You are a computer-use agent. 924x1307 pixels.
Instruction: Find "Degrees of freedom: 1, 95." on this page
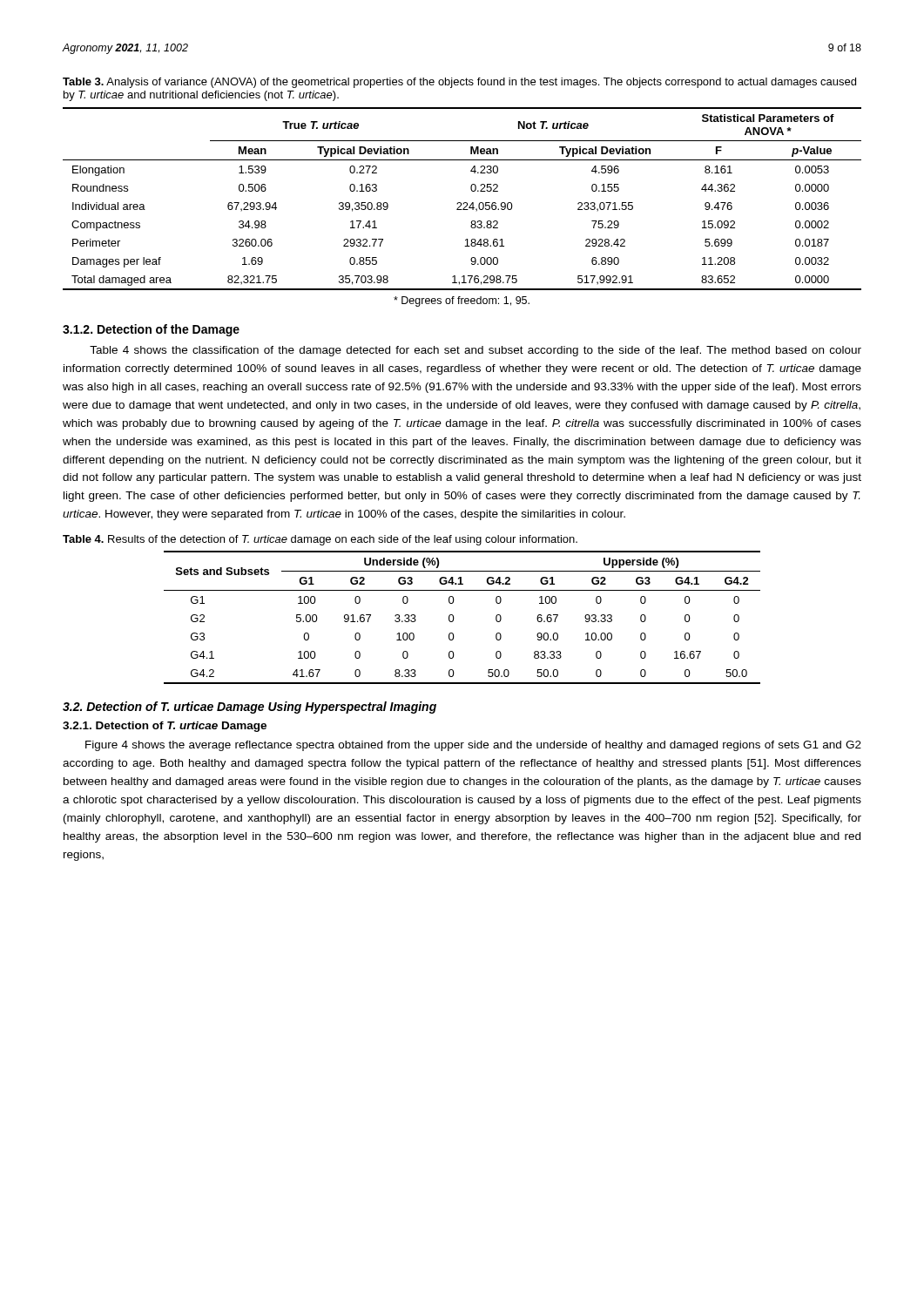(x=462, y=301)
